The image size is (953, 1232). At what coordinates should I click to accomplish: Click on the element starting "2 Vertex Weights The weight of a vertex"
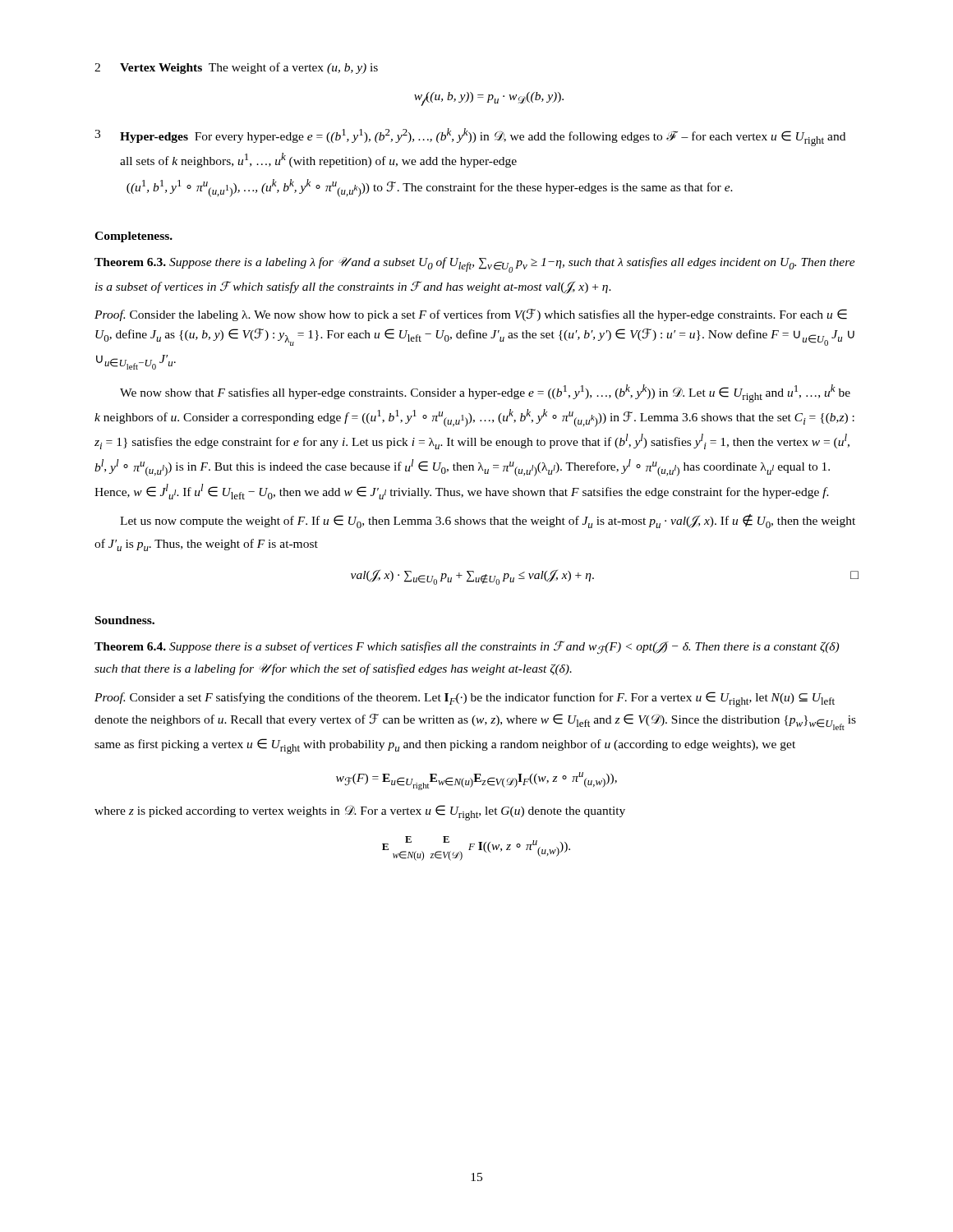point(476,87)
